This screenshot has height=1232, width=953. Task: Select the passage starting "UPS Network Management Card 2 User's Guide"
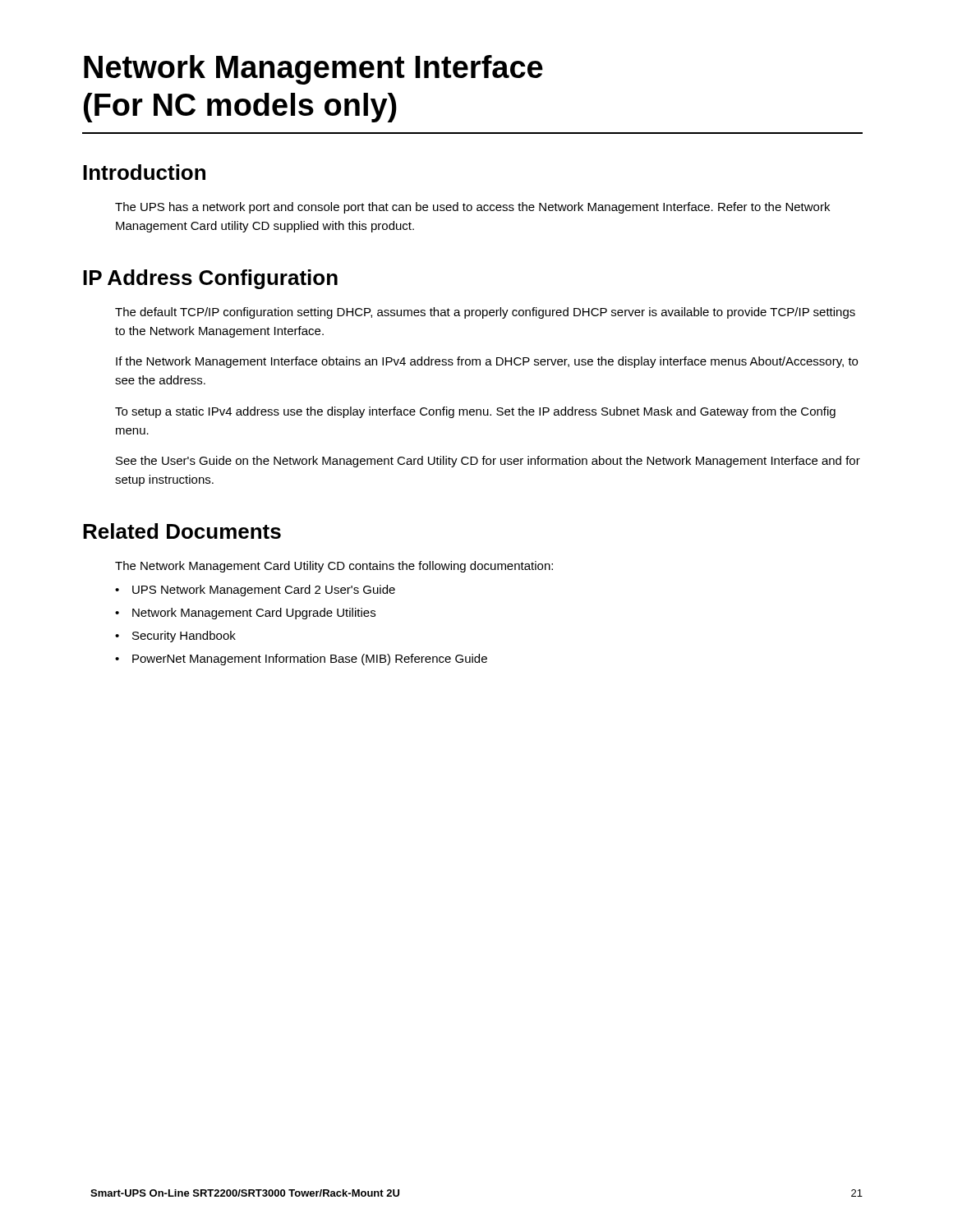263,589
